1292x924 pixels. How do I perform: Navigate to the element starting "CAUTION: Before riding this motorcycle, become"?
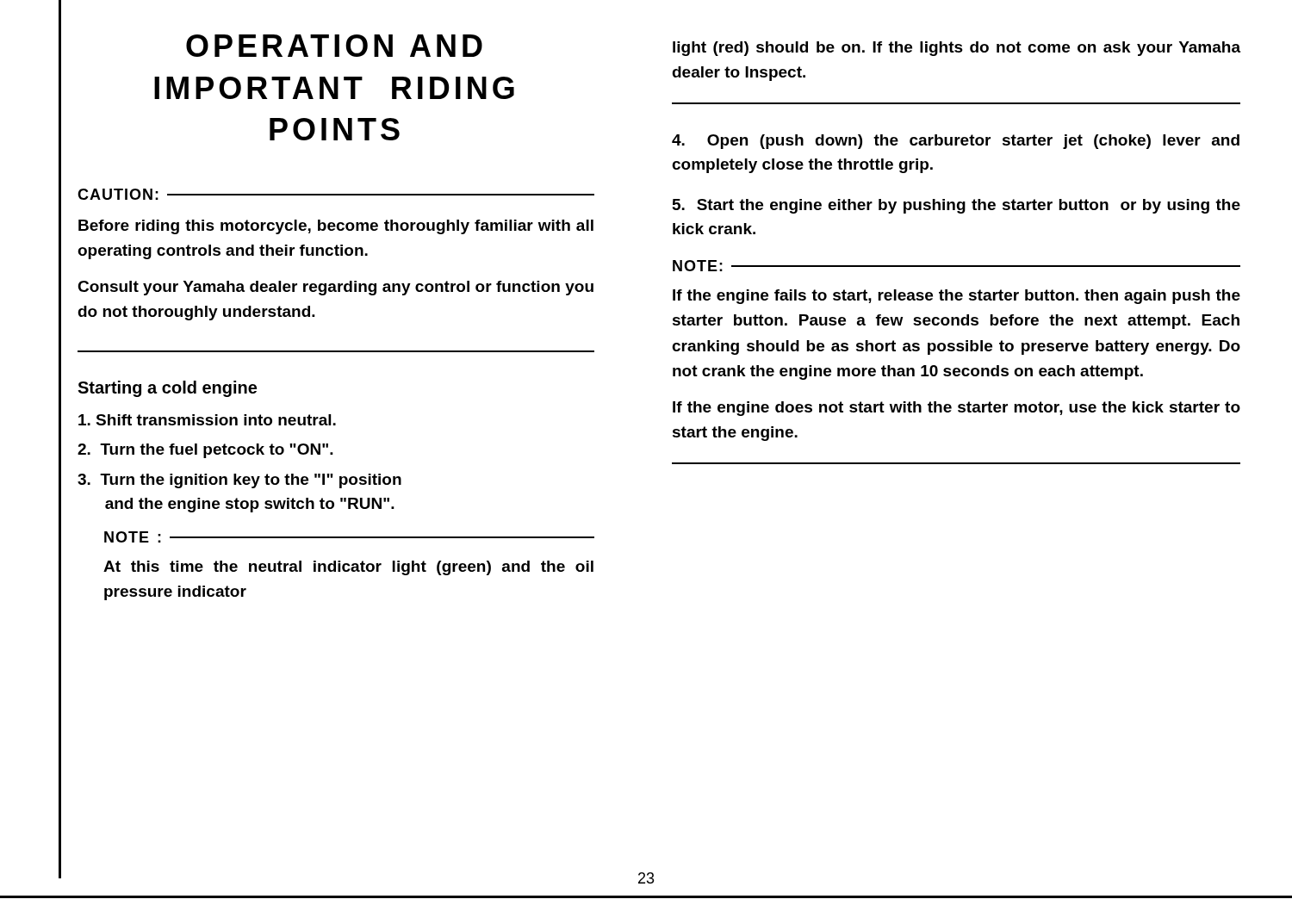click(336, 255)
